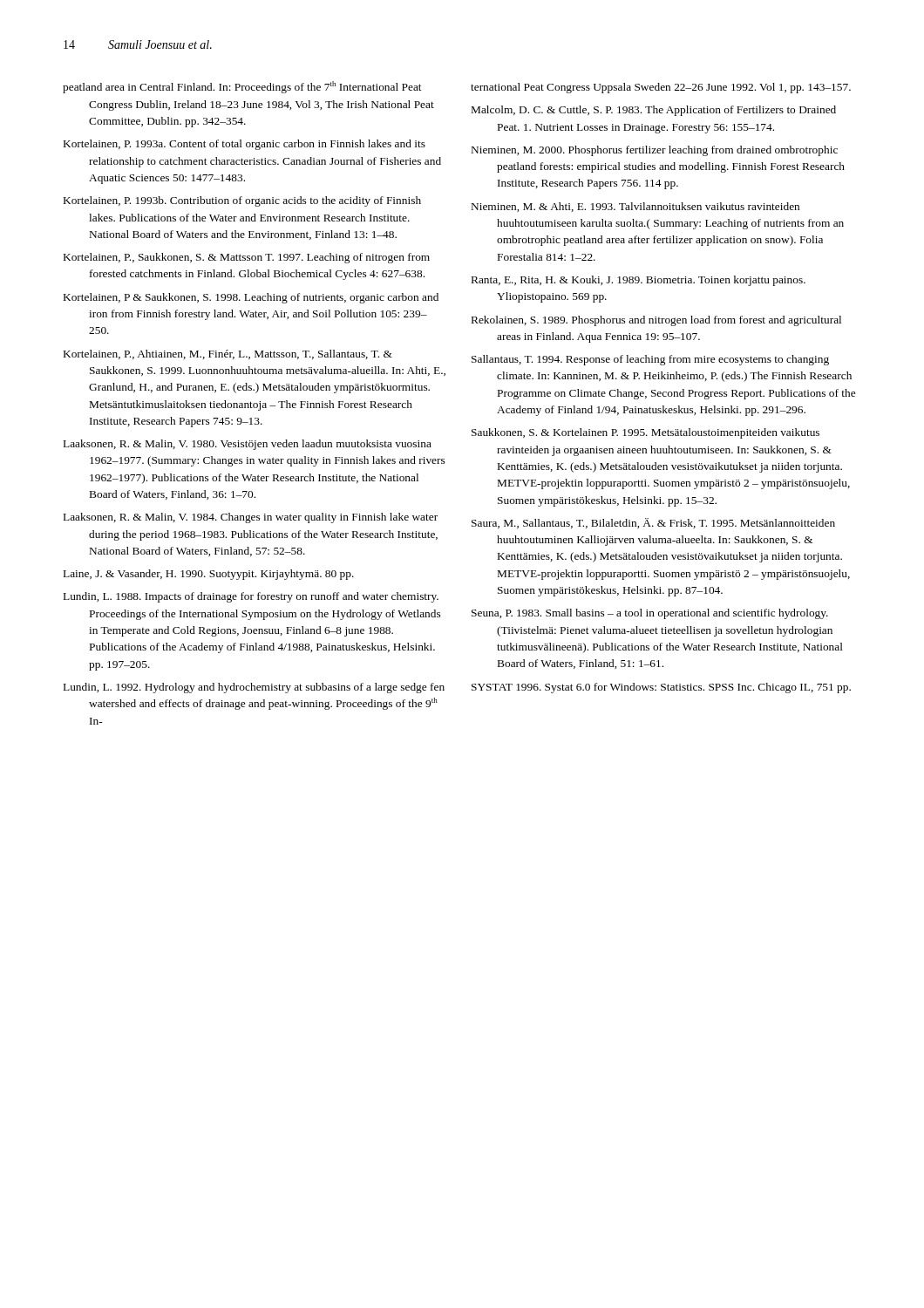Viewport: 924px width, 1308px height.
Task: Where is the passage that starts "ternational Peat Congress Uppsala"?
Action: tap(661, 87)
